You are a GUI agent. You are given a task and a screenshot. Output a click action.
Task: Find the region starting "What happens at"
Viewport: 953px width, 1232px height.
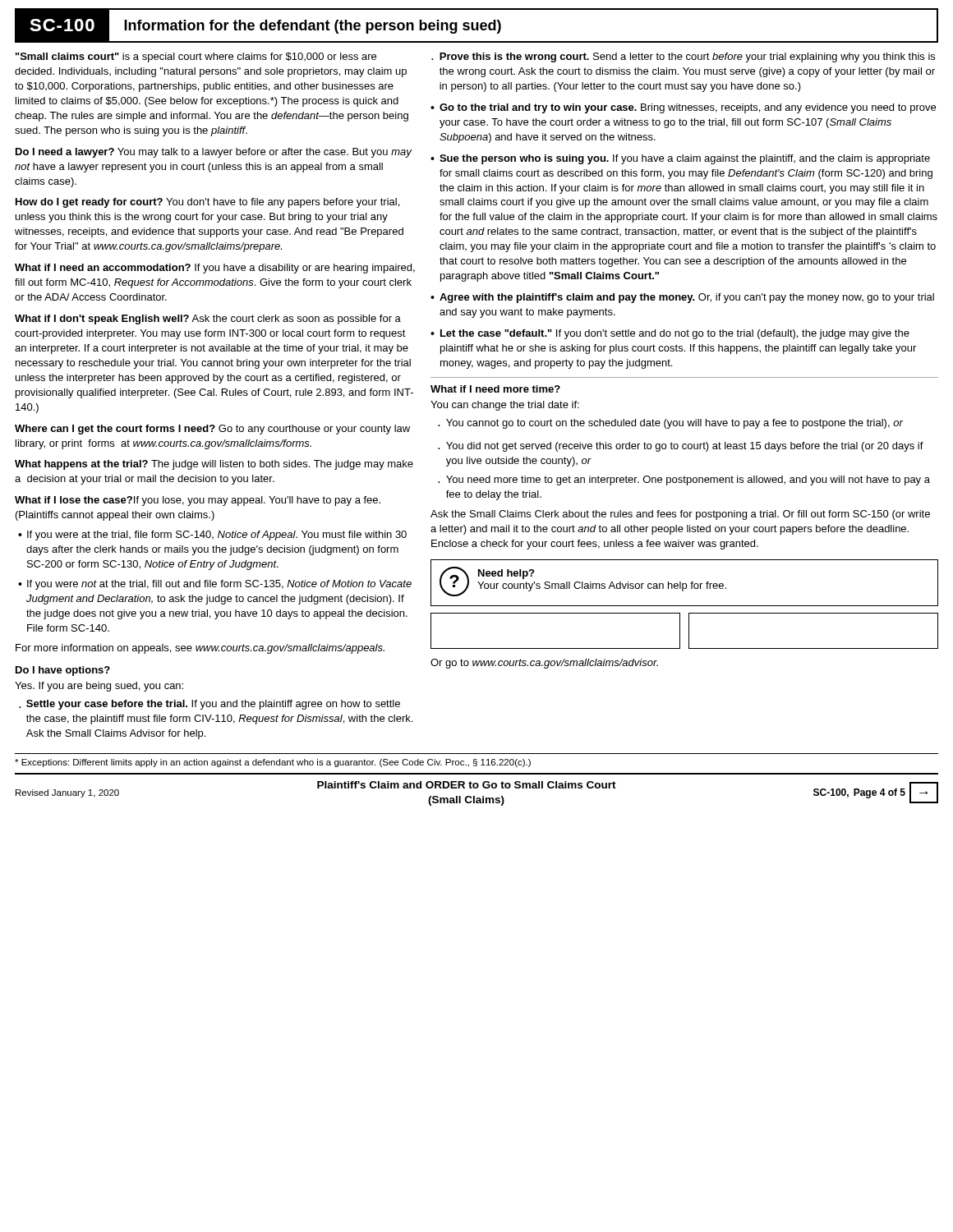click(214, 471)
